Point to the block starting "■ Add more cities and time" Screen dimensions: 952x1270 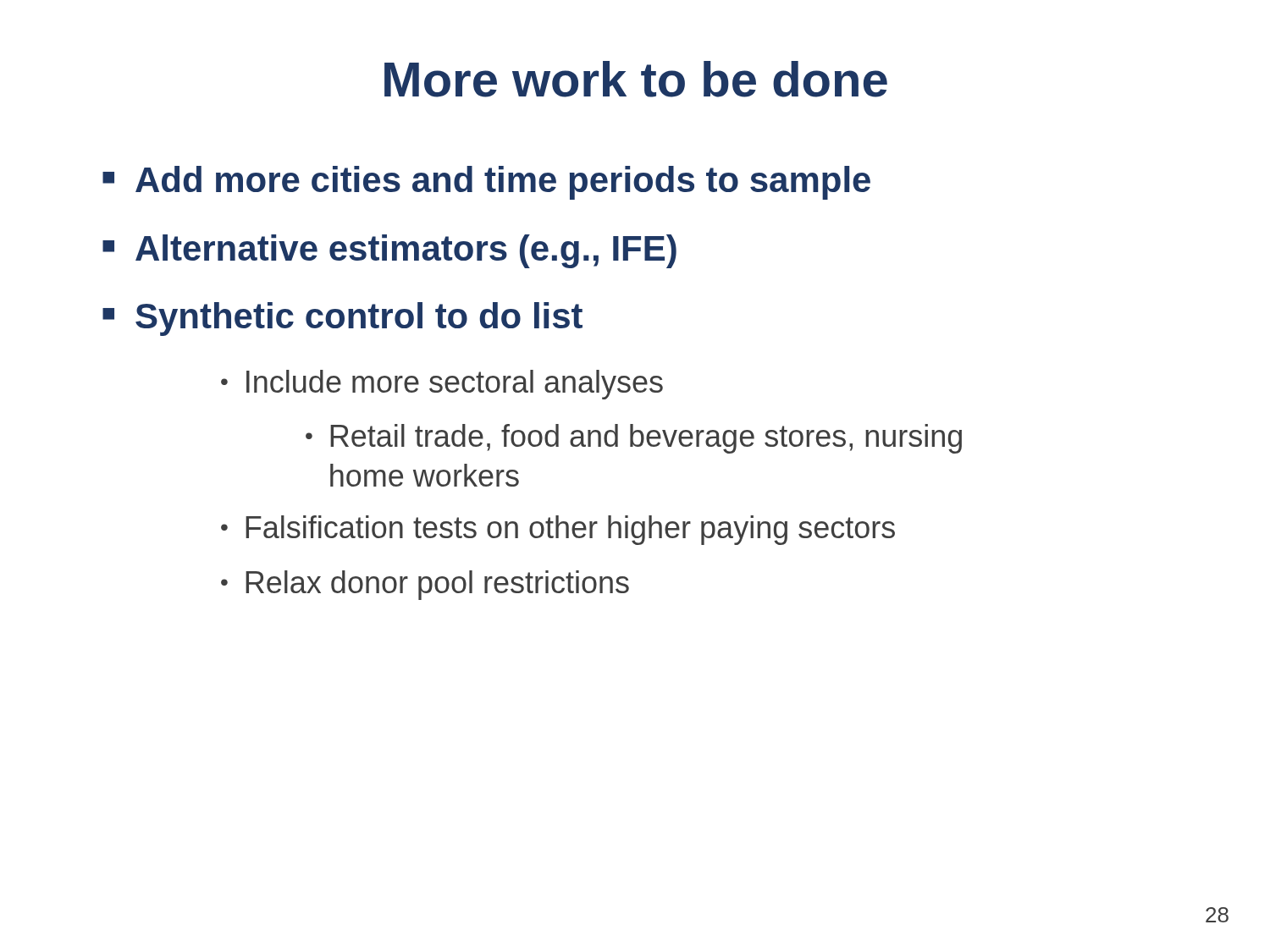pos(487,180)
